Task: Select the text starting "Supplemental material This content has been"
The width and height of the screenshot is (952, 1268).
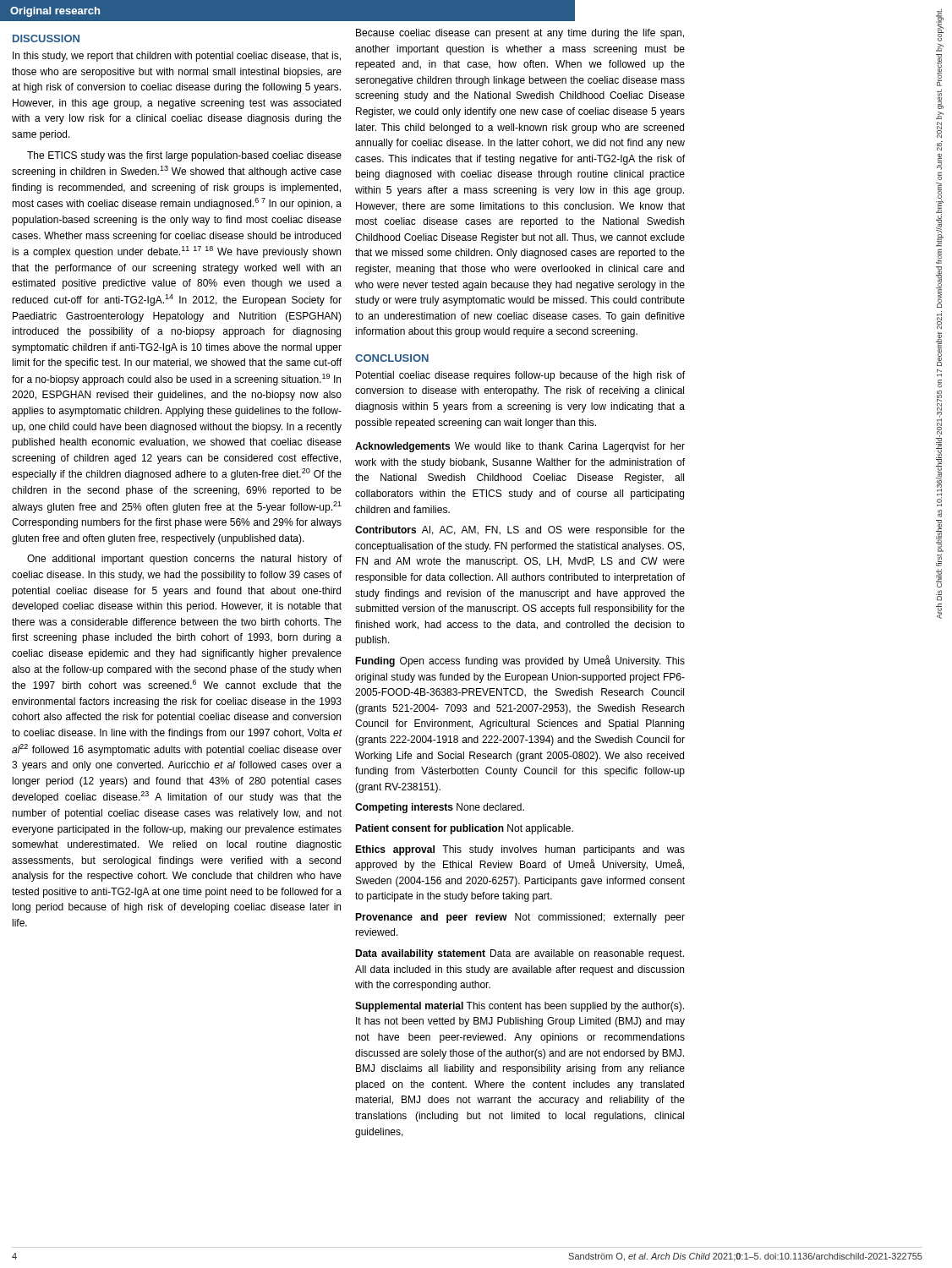Action: pos(520,1069)
